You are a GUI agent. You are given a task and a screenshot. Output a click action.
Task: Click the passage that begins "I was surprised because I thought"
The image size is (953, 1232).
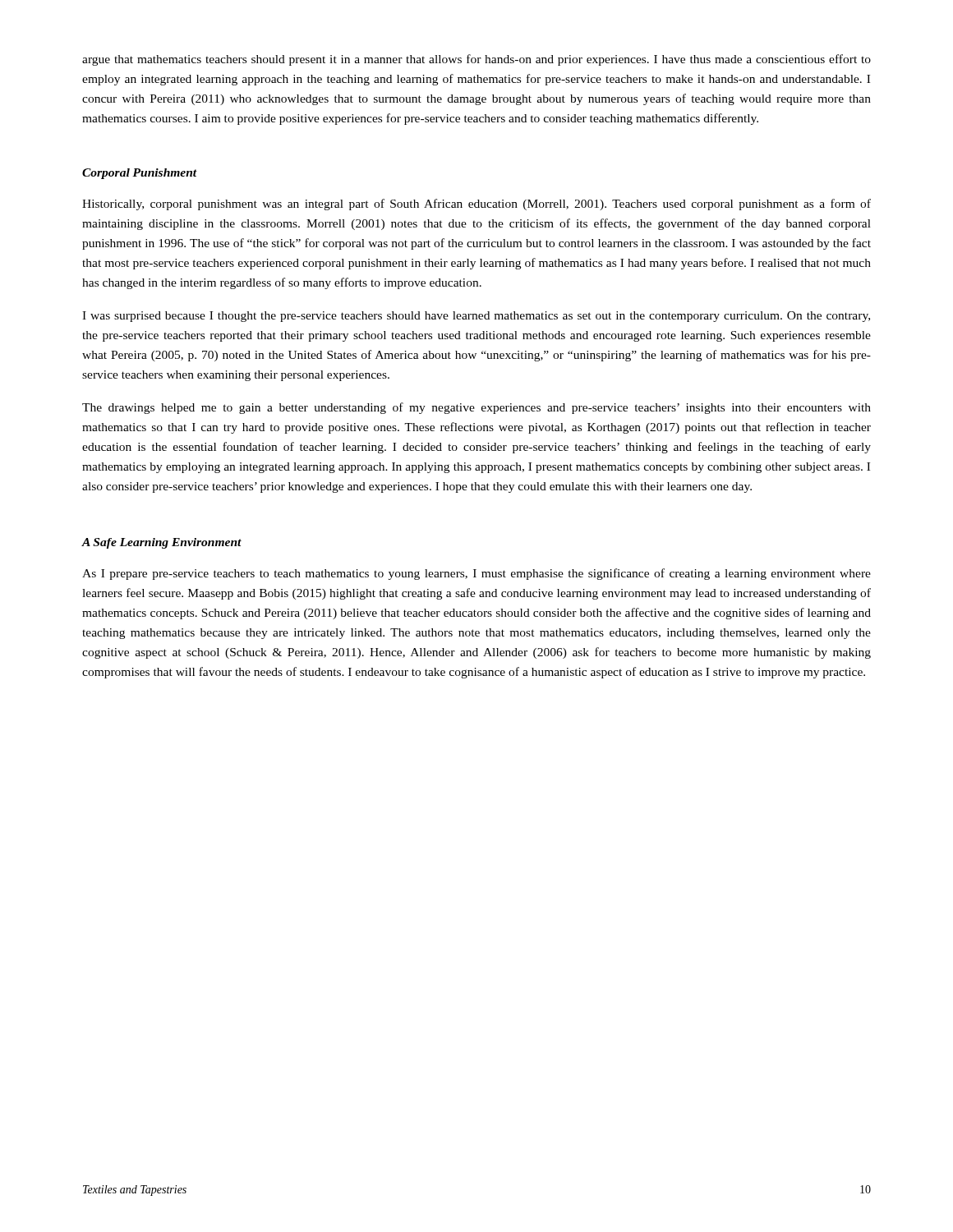[476, 345]
